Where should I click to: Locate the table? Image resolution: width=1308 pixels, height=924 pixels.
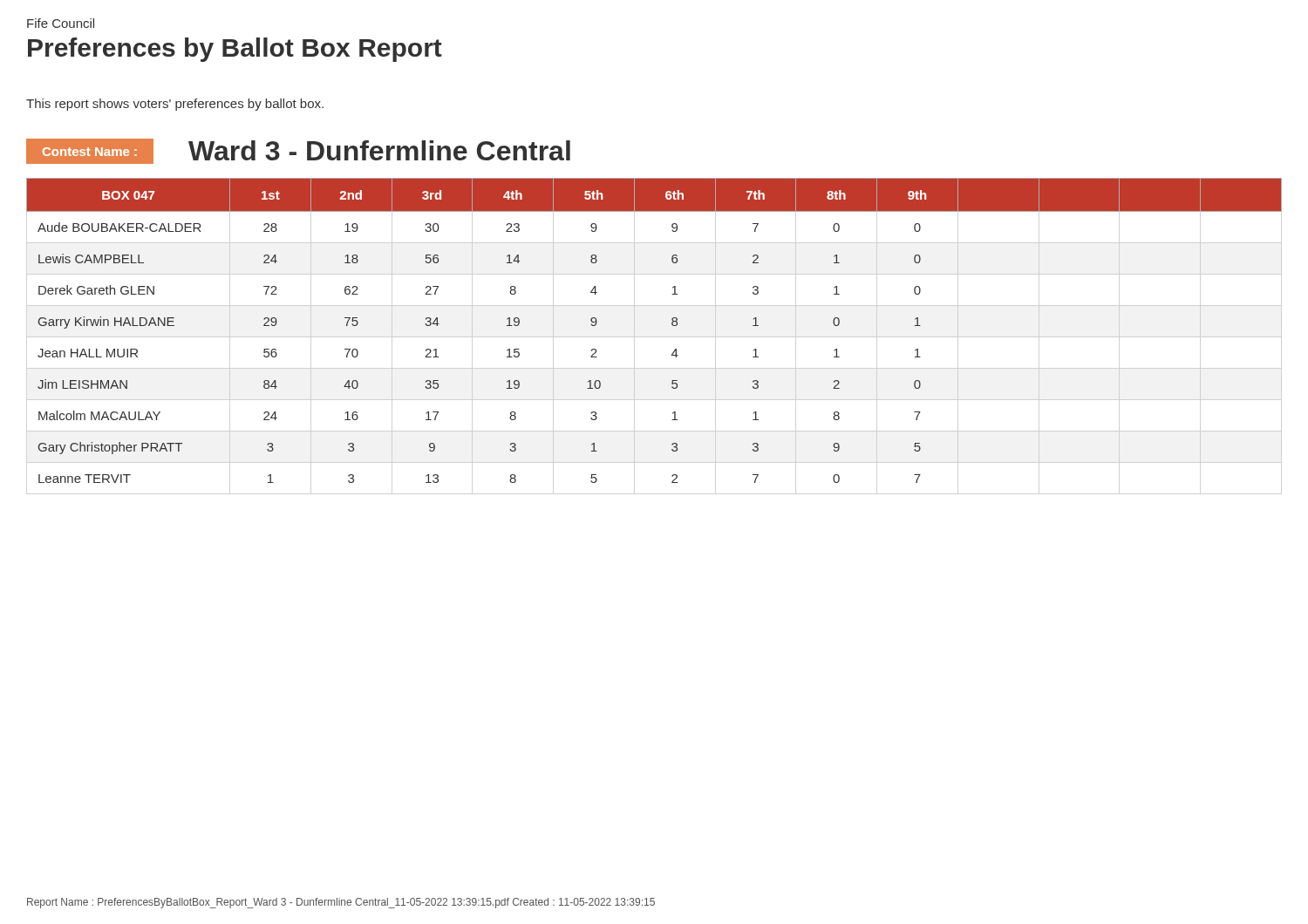click(x=654, y=336)
